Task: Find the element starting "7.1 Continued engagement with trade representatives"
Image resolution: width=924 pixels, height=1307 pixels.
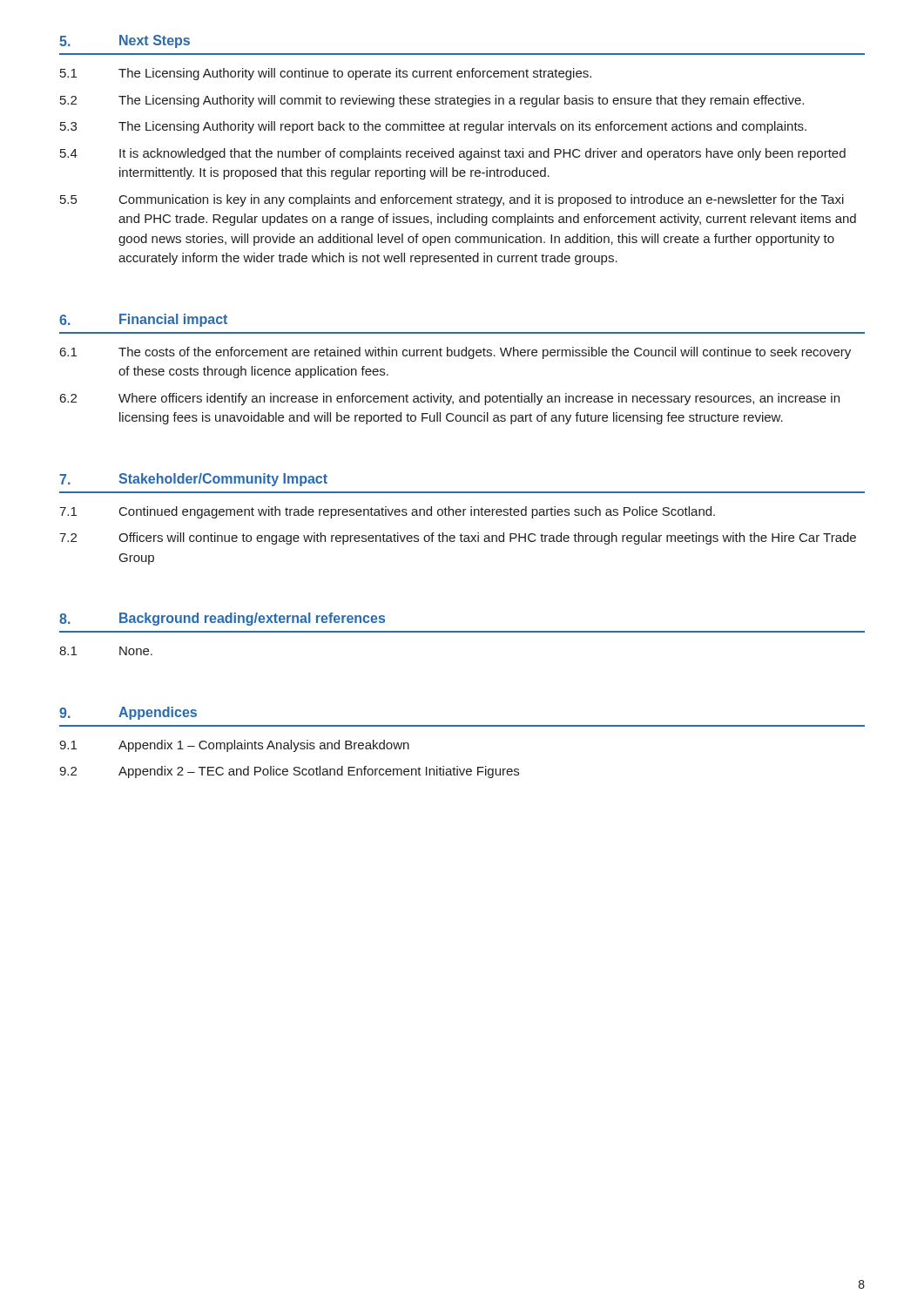Action: (462, 511)
